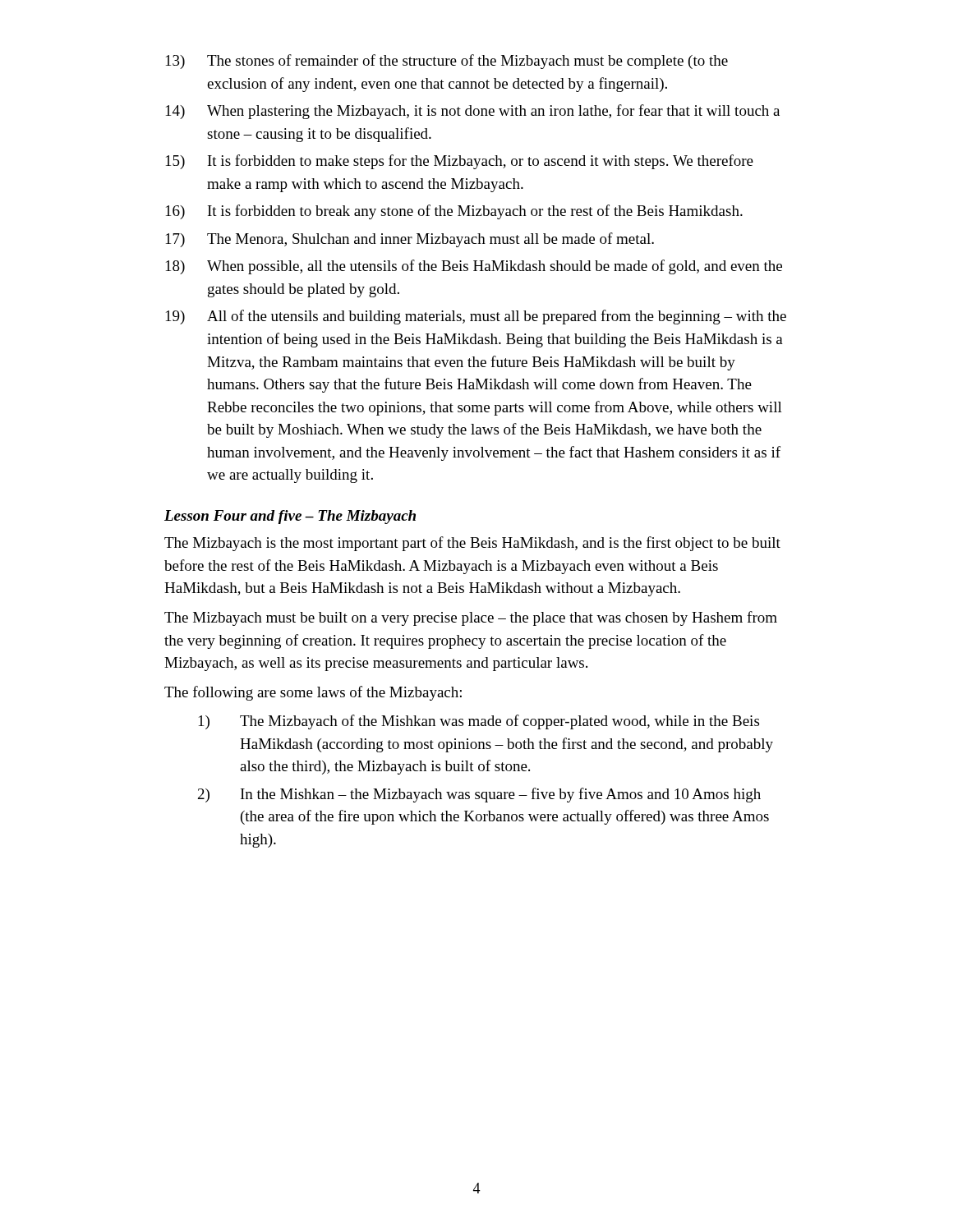
Task: Click the passage that begins "1) The Mizbayach"
Action: (476, 744)
